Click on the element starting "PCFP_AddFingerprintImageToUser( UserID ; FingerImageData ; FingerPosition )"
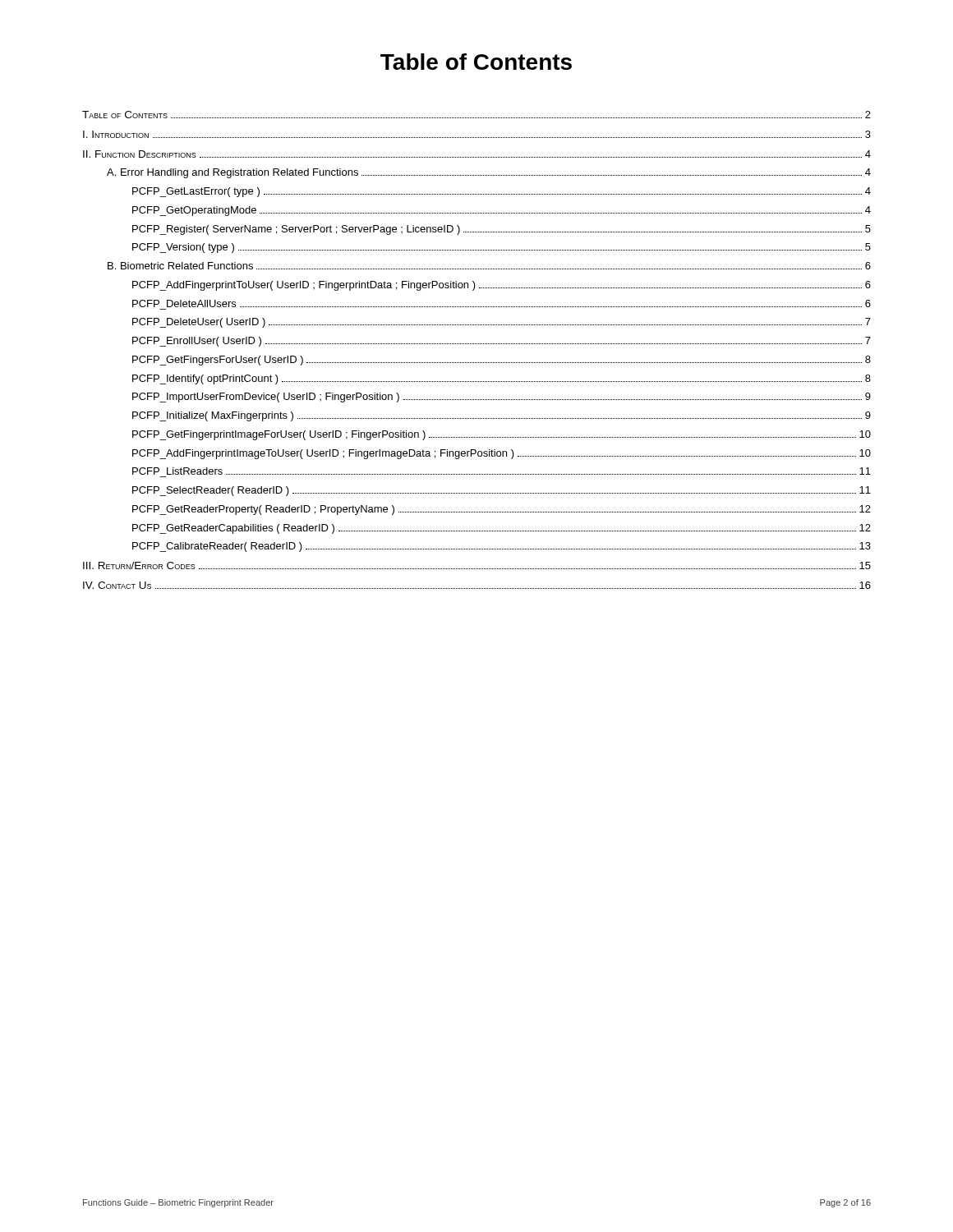Viewport: 953px width, 1232px height. click(x=501, y=453)
